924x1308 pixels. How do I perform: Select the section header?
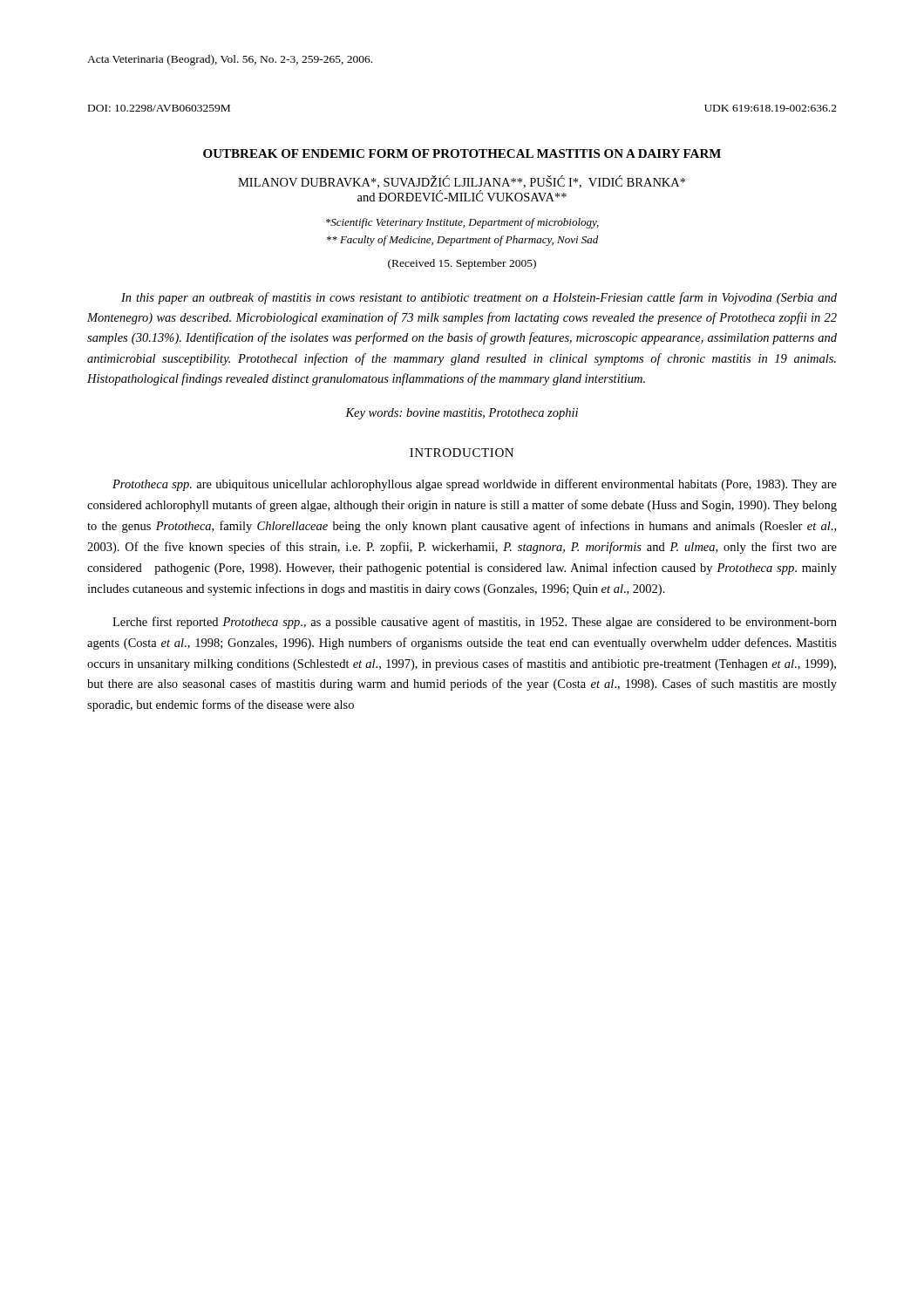462,453
